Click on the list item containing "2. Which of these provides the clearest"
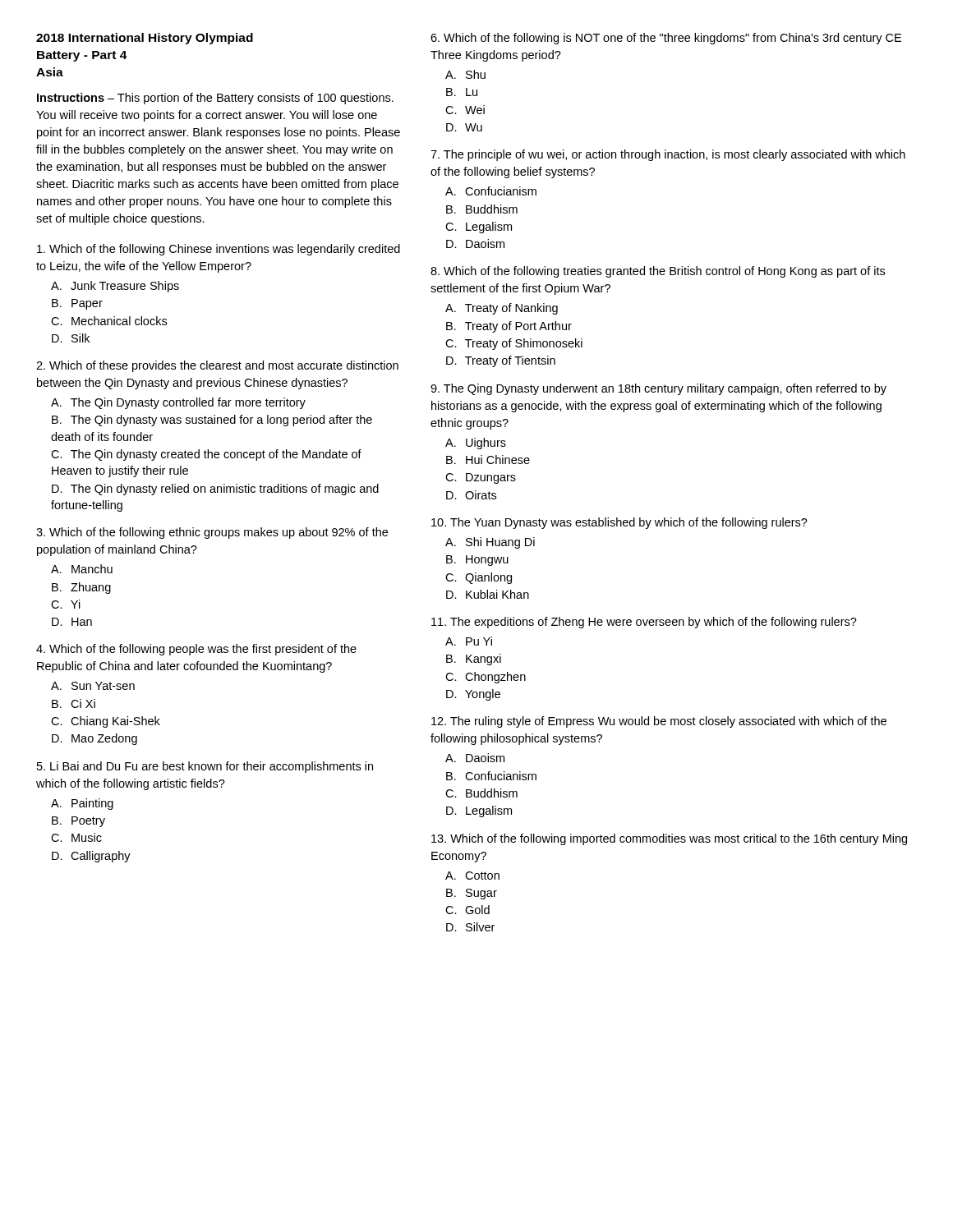This screenshot has width=953, height=1232. pos(217,366)
